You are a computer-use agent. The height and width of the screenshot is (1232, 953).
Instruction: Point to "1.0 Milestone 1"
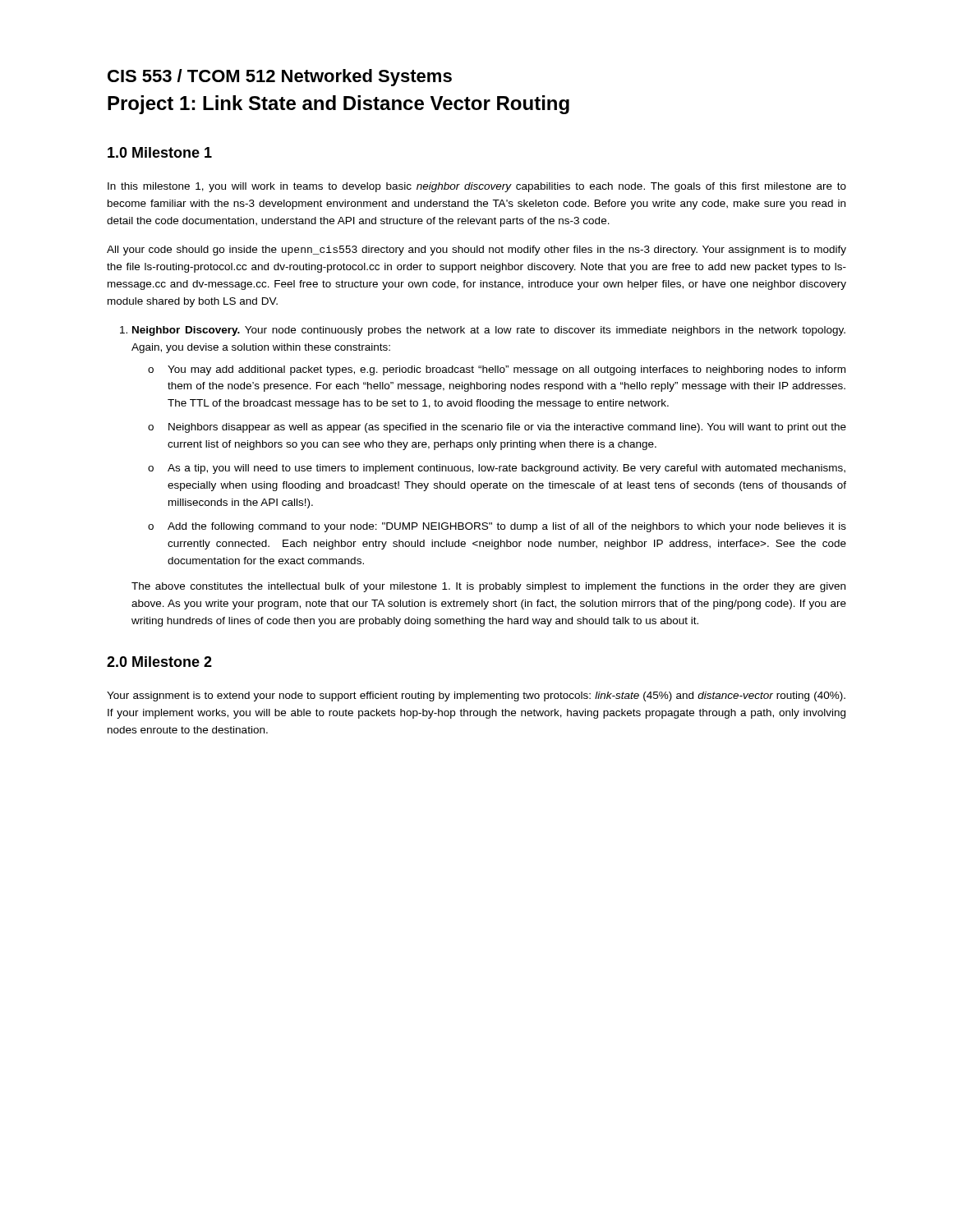point(160,152)
